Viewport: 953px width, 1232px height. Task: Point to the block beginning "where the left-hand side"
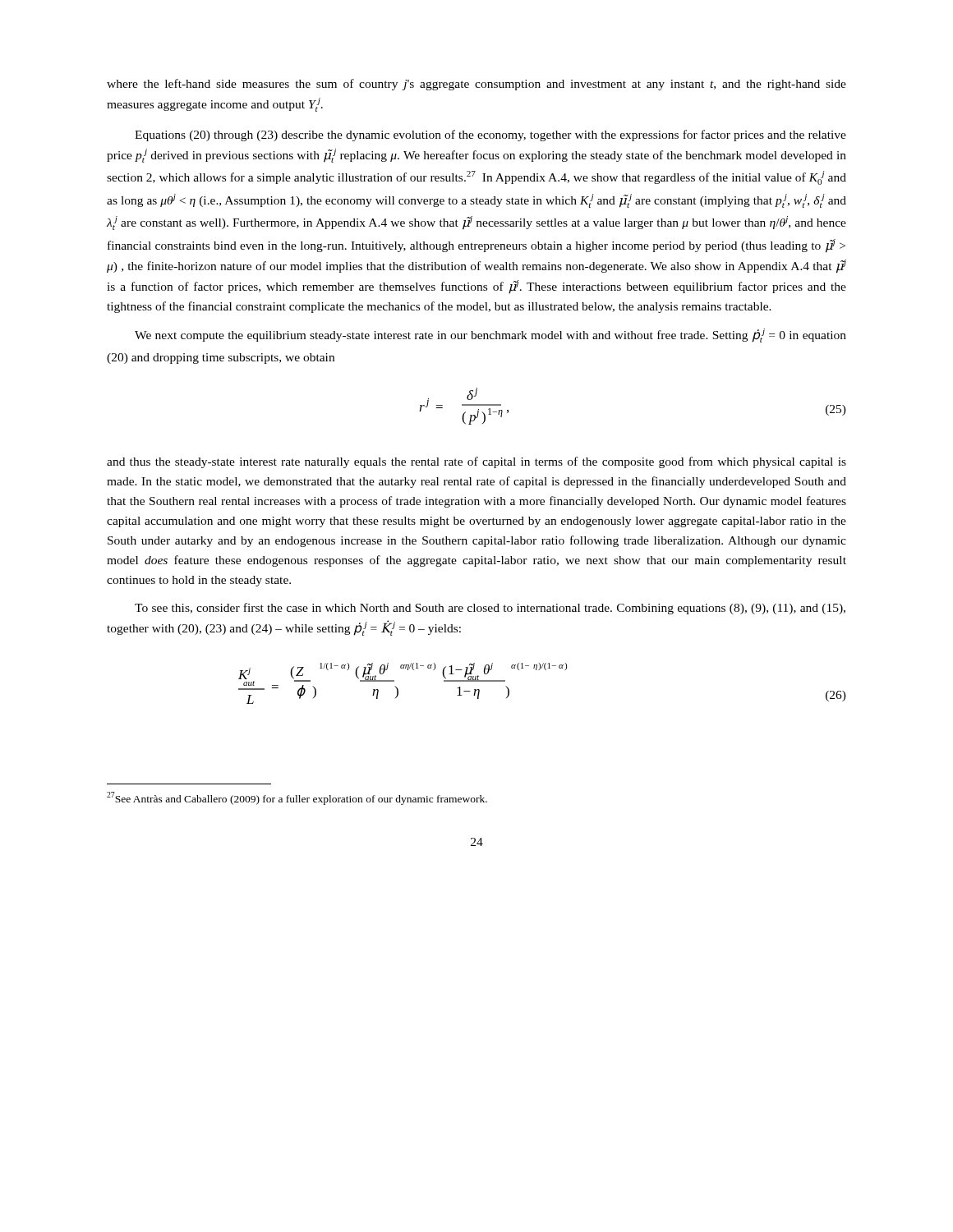(476, 95)
